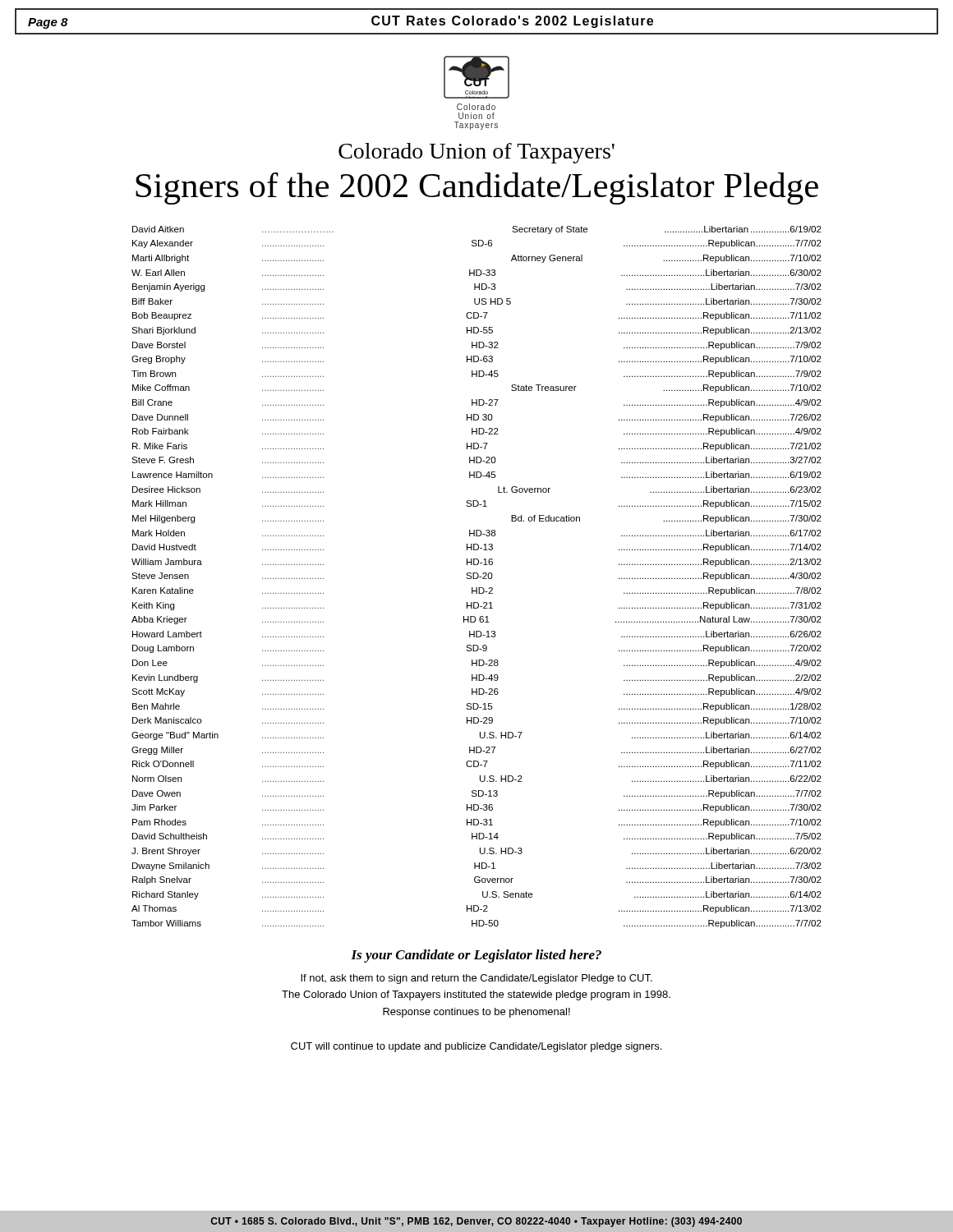Select the element starting "Lawrence Hamilton ........................ HD-45"

pos(476,475)
